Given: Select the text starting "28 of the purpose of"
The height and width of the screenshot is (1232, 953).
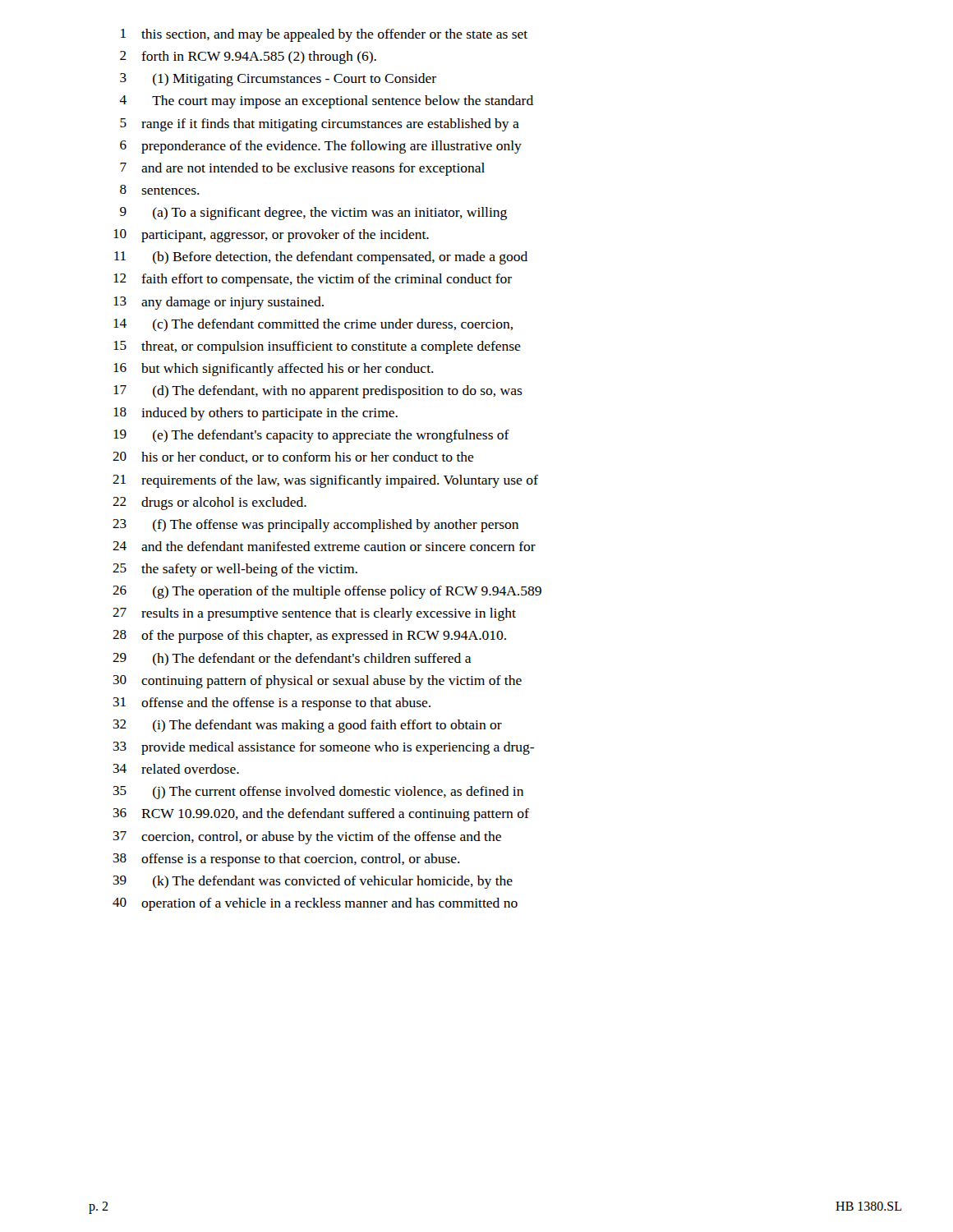Looking at the screenshot, I should pos(495,636).
